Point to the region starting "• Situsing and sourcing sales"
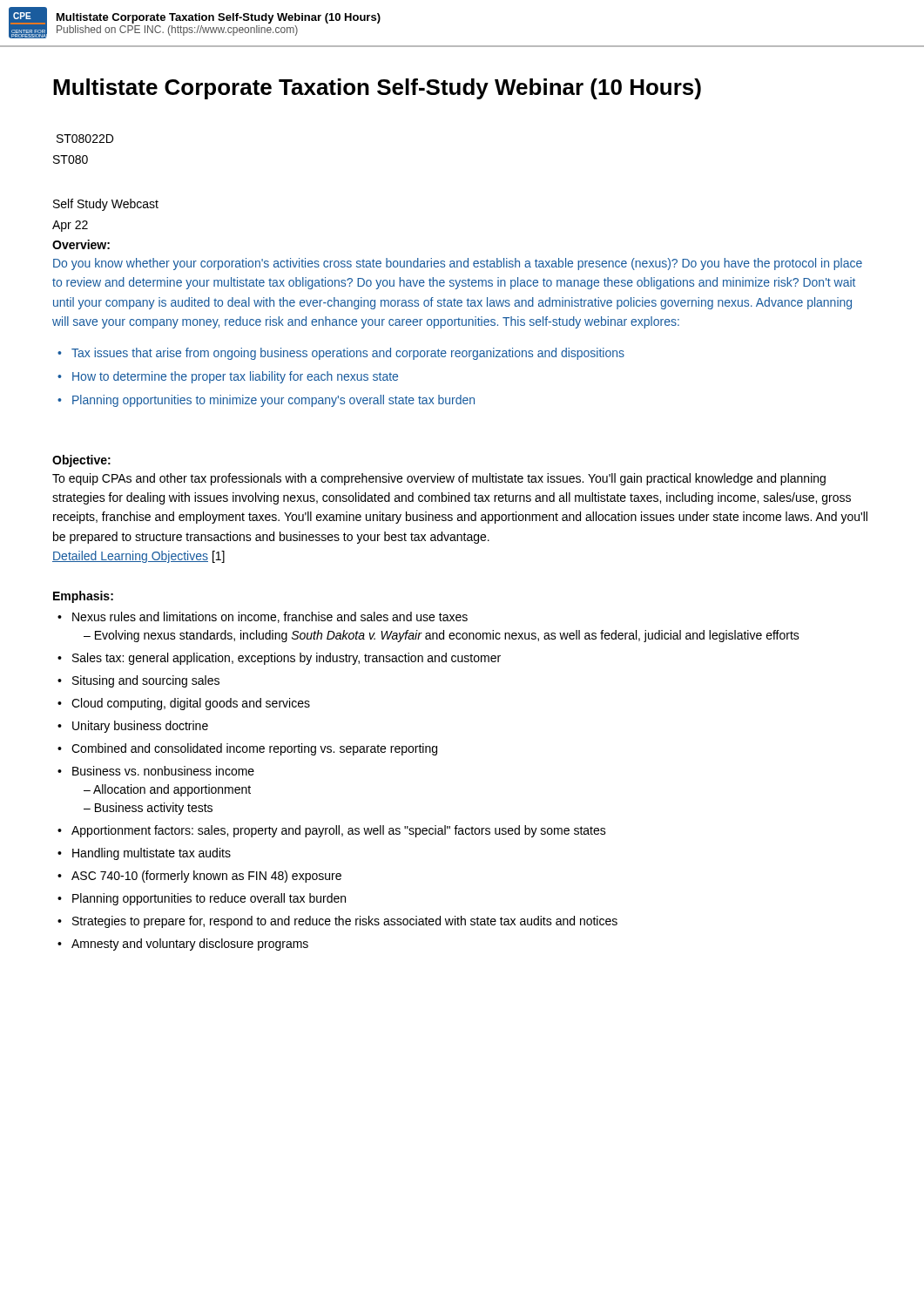The width and height of the screenshot is (924, 1307). coord(139,681)
